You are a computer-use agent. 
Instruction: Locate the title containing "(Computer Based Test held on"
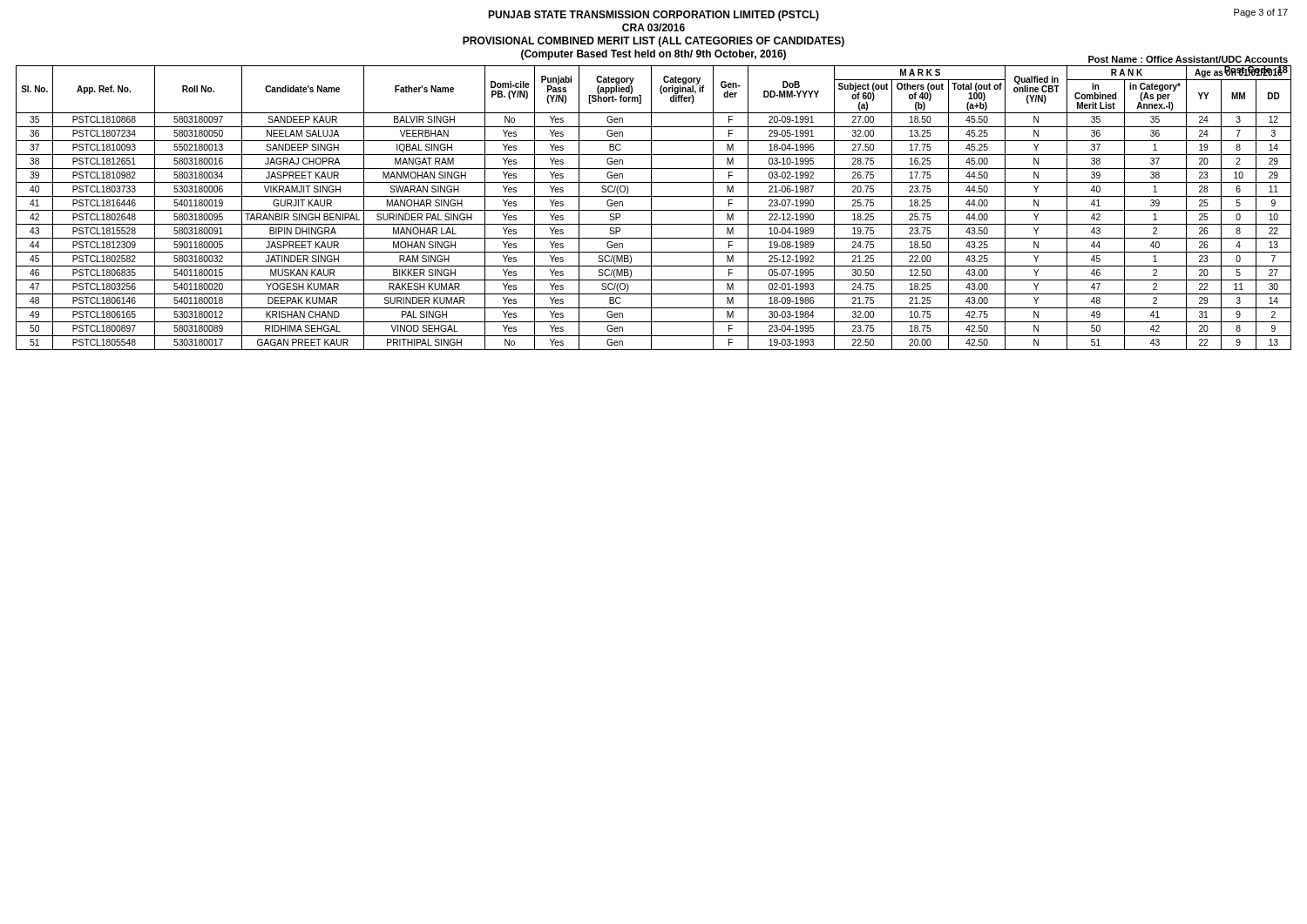654,54
